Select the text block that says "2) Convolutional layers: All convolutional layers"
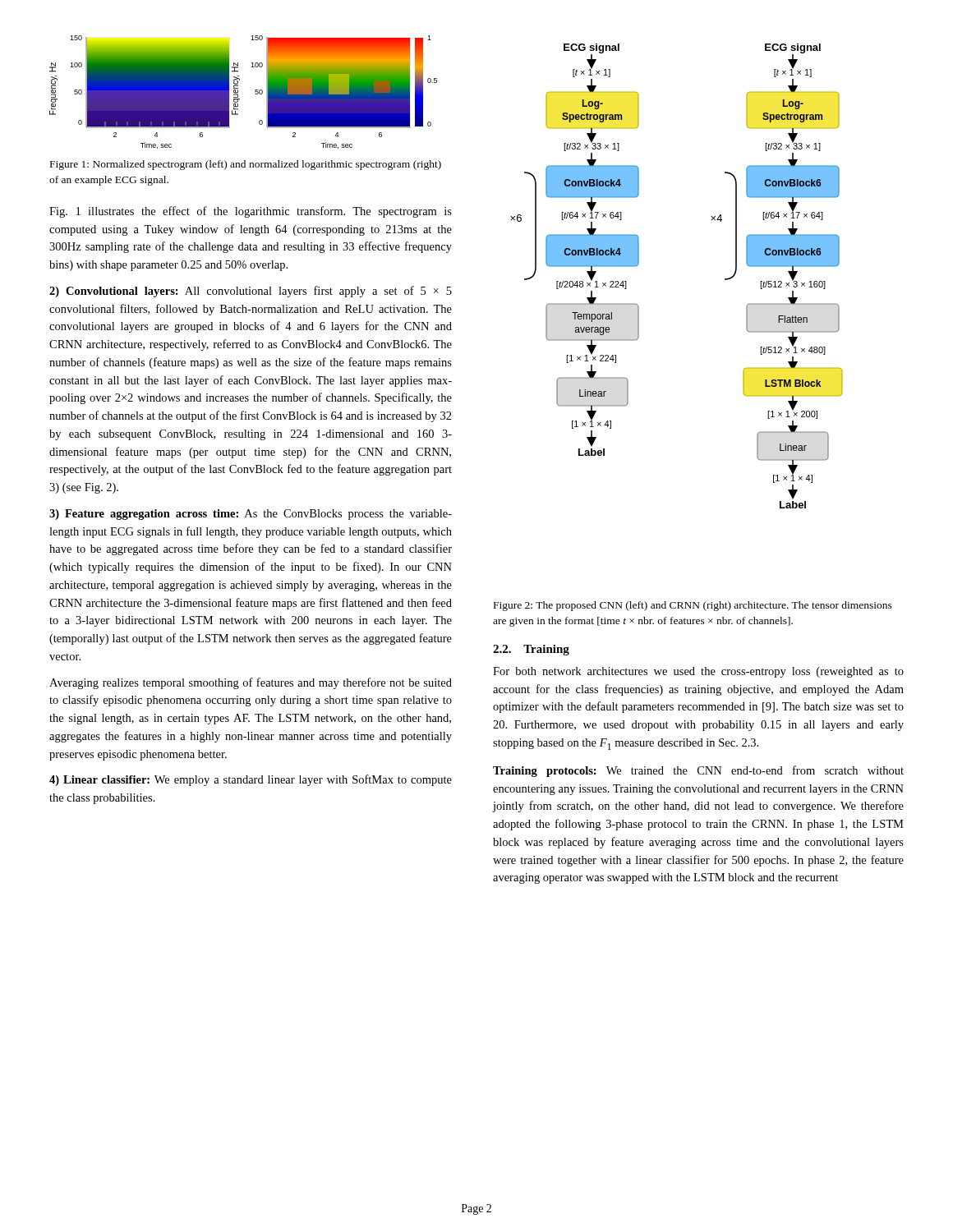Image resolution: width=953 pixels, height=1232 pixels. [x=251, y=390]
